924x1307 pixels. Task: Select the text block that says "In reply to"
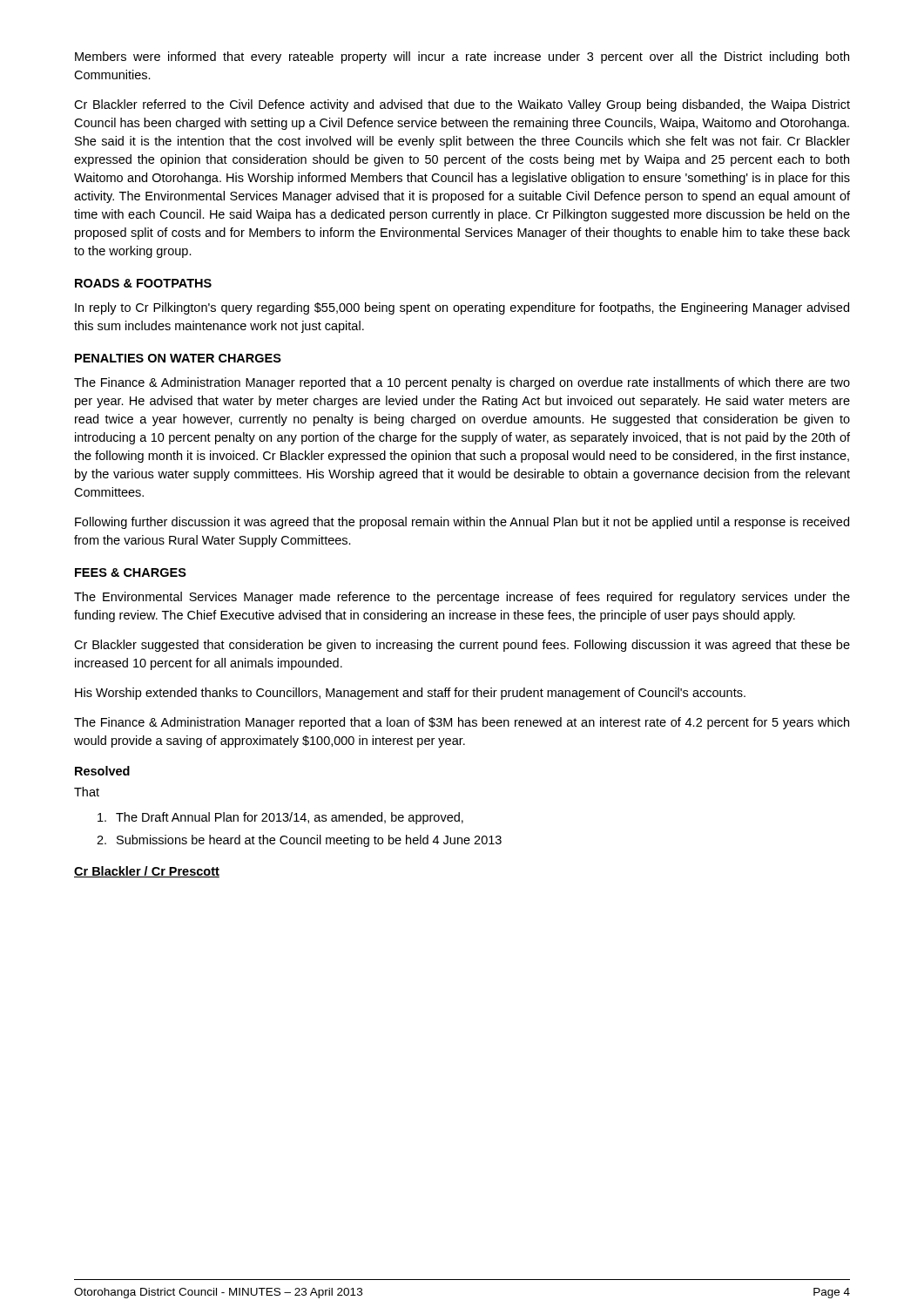[462, 317]
